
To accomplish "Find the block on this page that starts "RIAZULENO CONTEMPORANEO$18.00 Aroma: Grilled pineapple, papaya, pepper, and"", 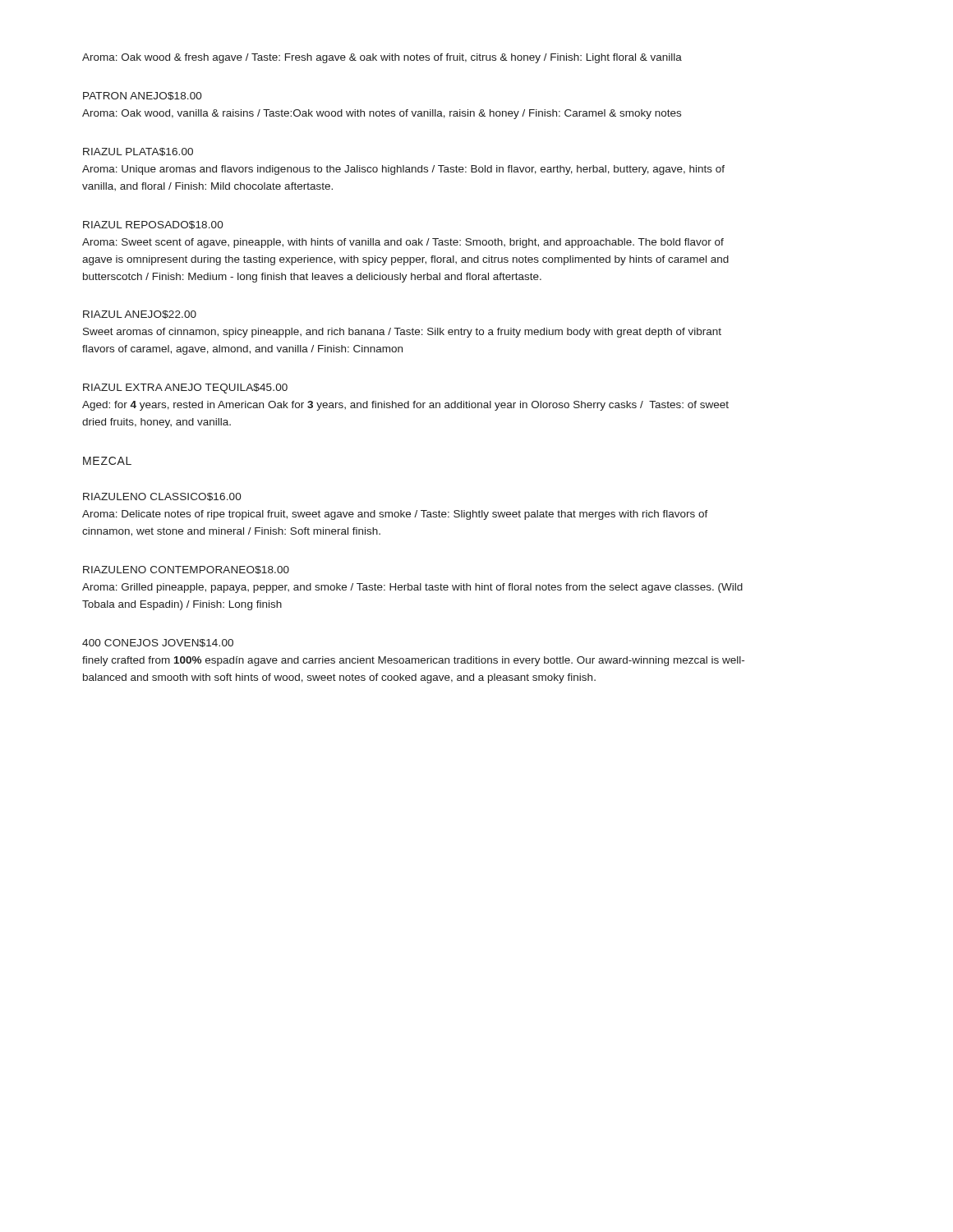I will (419, 588).
